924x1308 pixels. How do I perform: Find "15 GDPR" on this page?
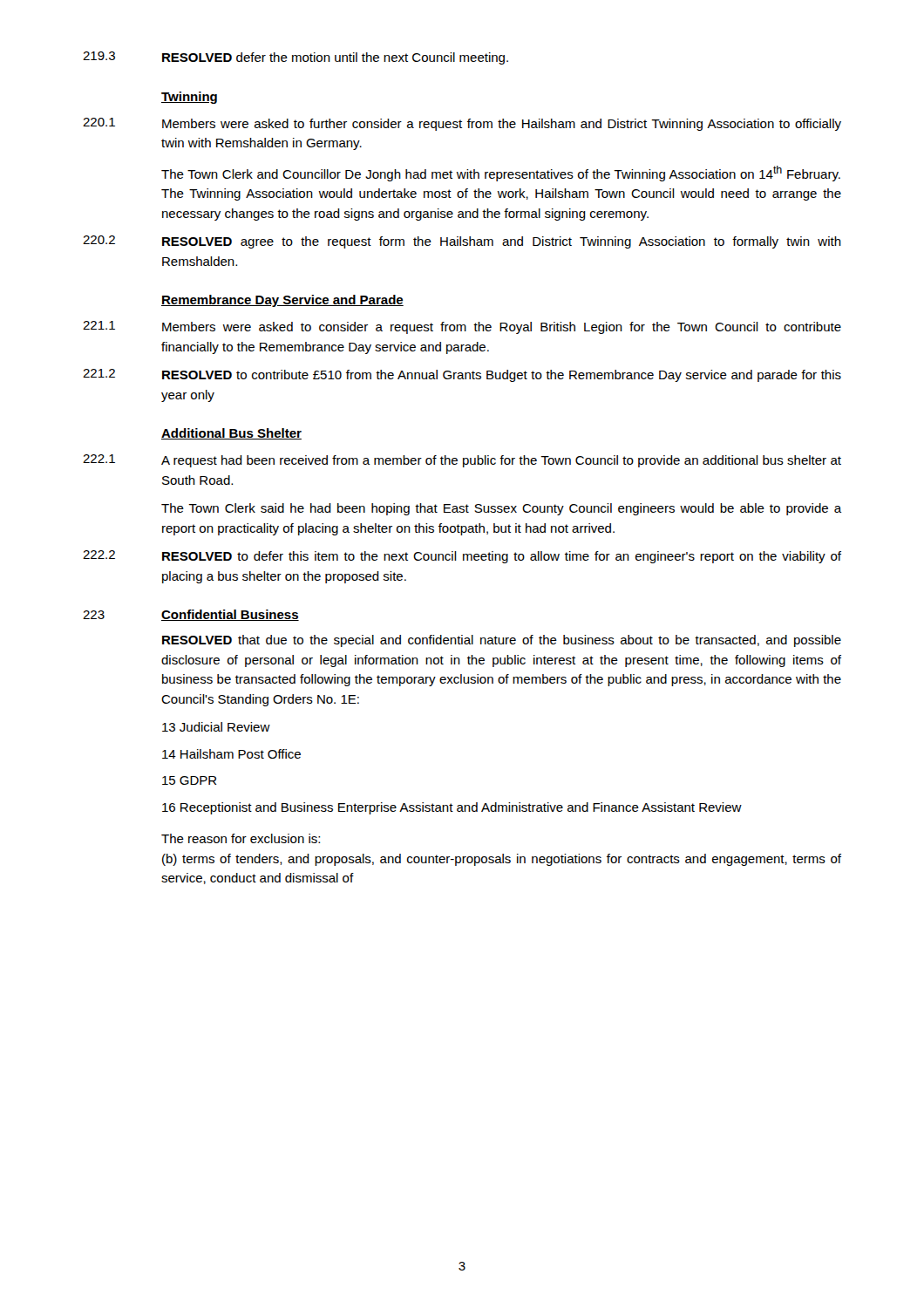tap(190, 780)
